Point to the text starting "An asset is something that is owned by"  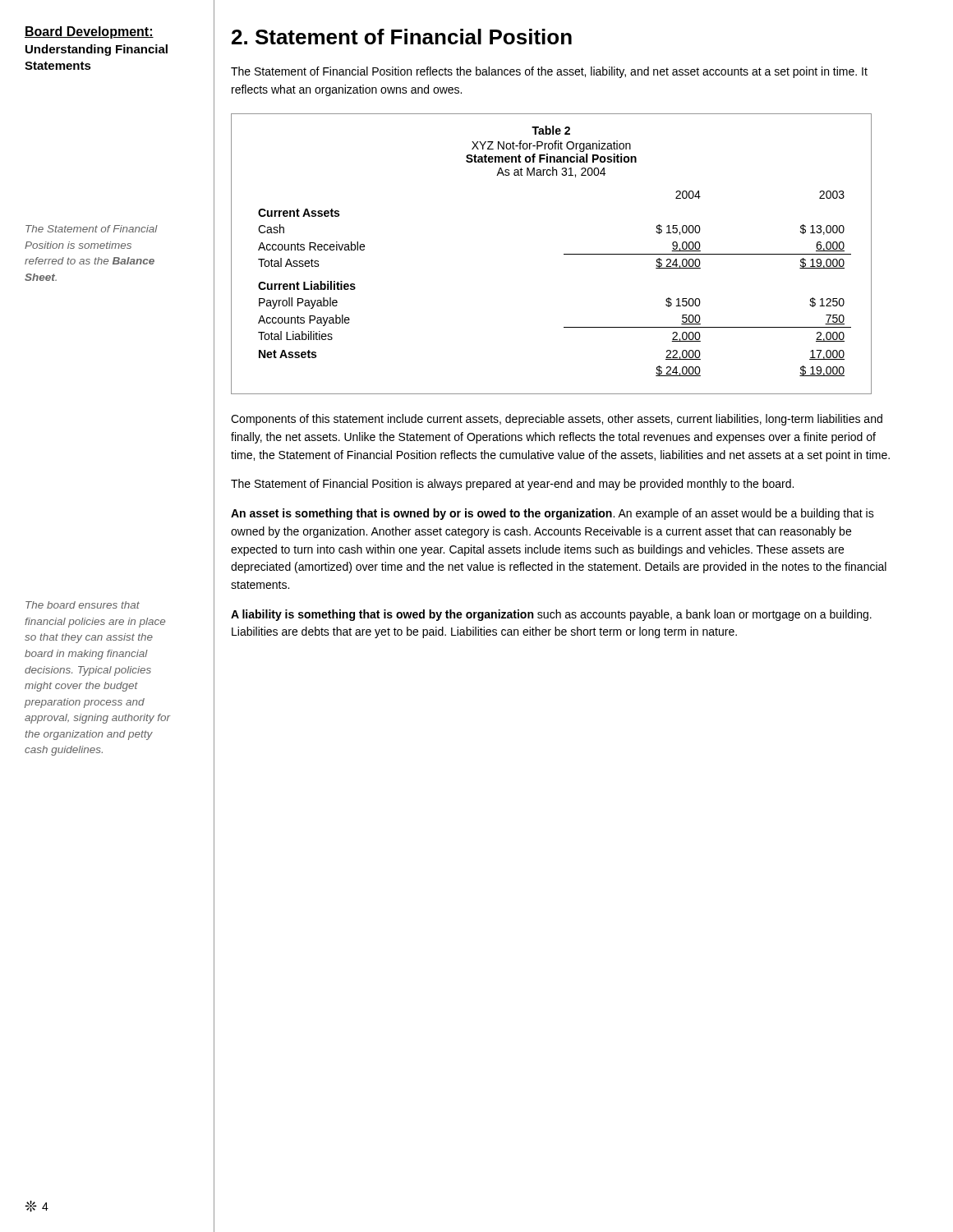tap(559, 549)
